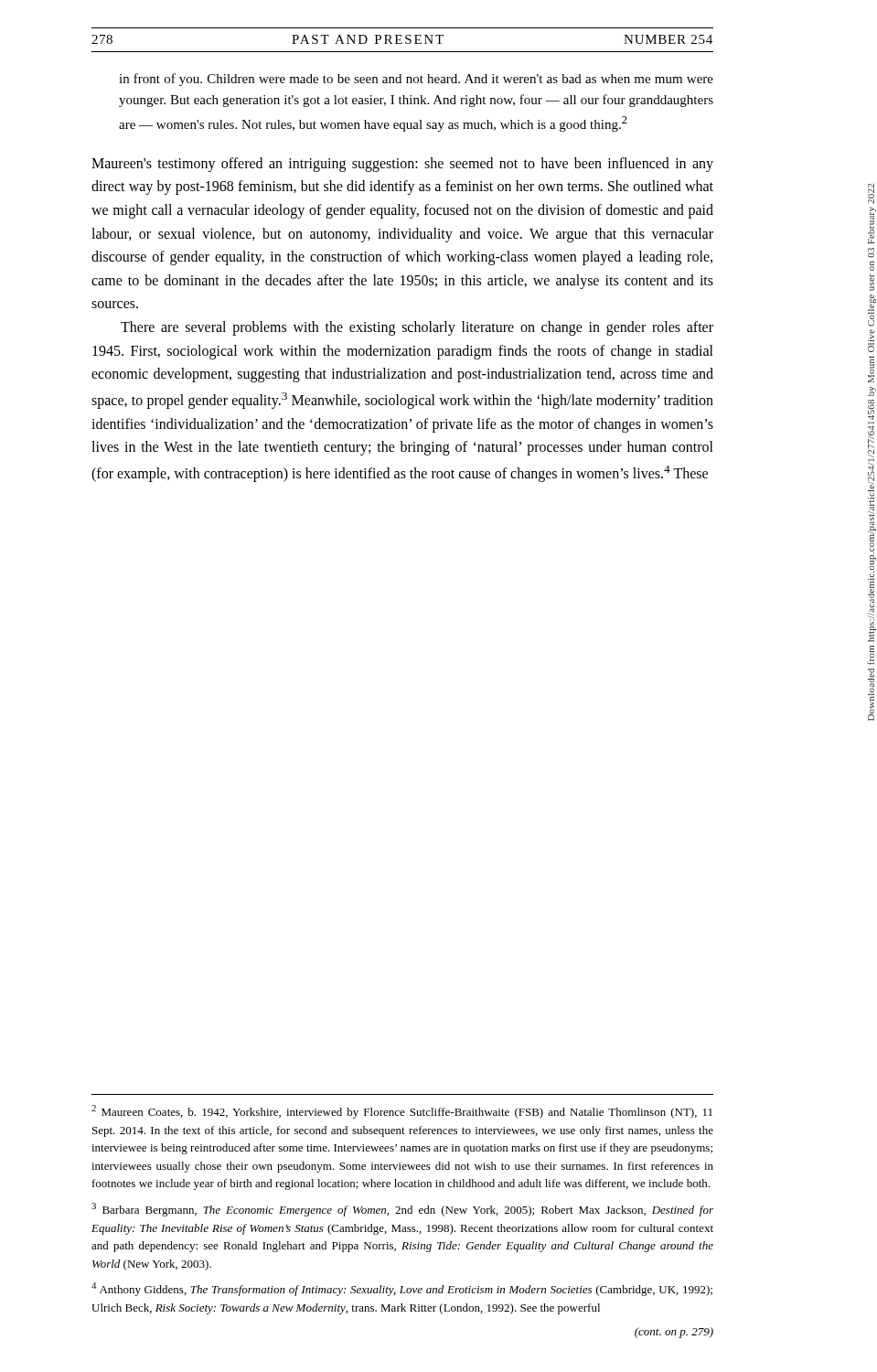This screenshot has width=877, height=1372.
Task: Point to the text starting "Maureen's testimony offered"
Action: pyautogui.click(x=402, y=234)
